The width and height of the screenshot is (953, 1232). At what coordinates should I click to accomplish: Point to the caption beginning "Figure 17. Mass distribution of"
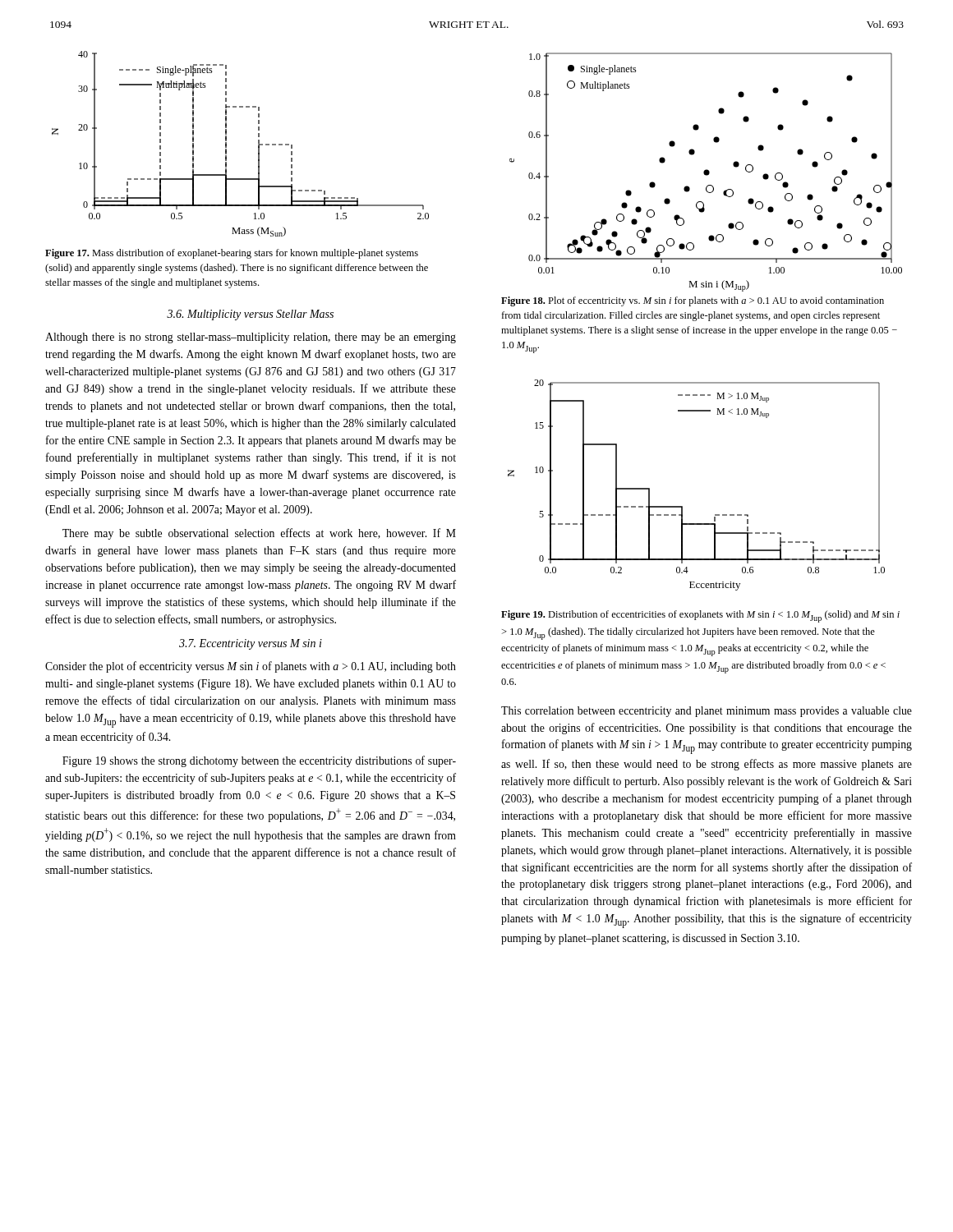(237, 268)
